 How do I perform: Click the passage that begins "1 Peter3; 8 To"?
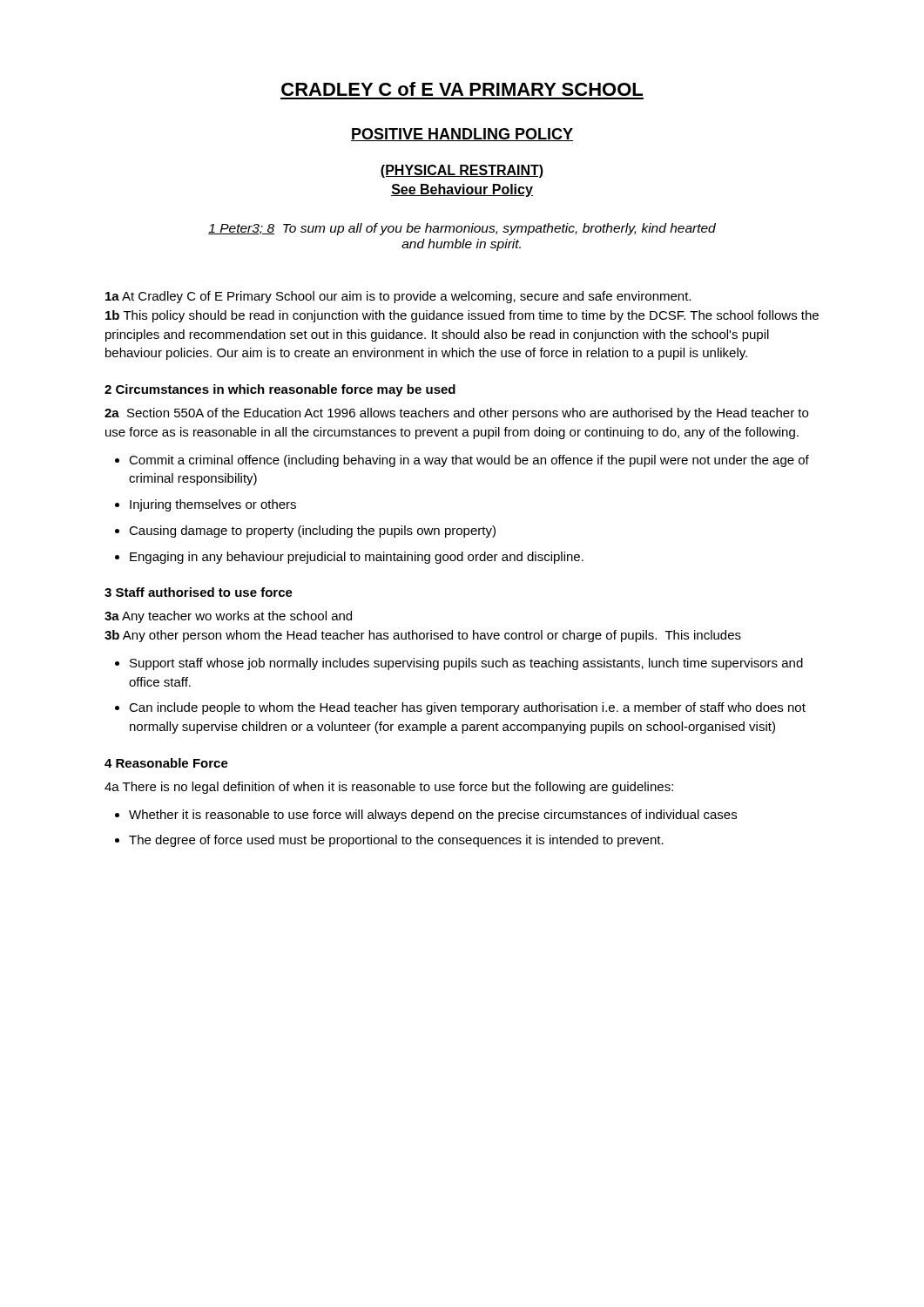point(462,236)
